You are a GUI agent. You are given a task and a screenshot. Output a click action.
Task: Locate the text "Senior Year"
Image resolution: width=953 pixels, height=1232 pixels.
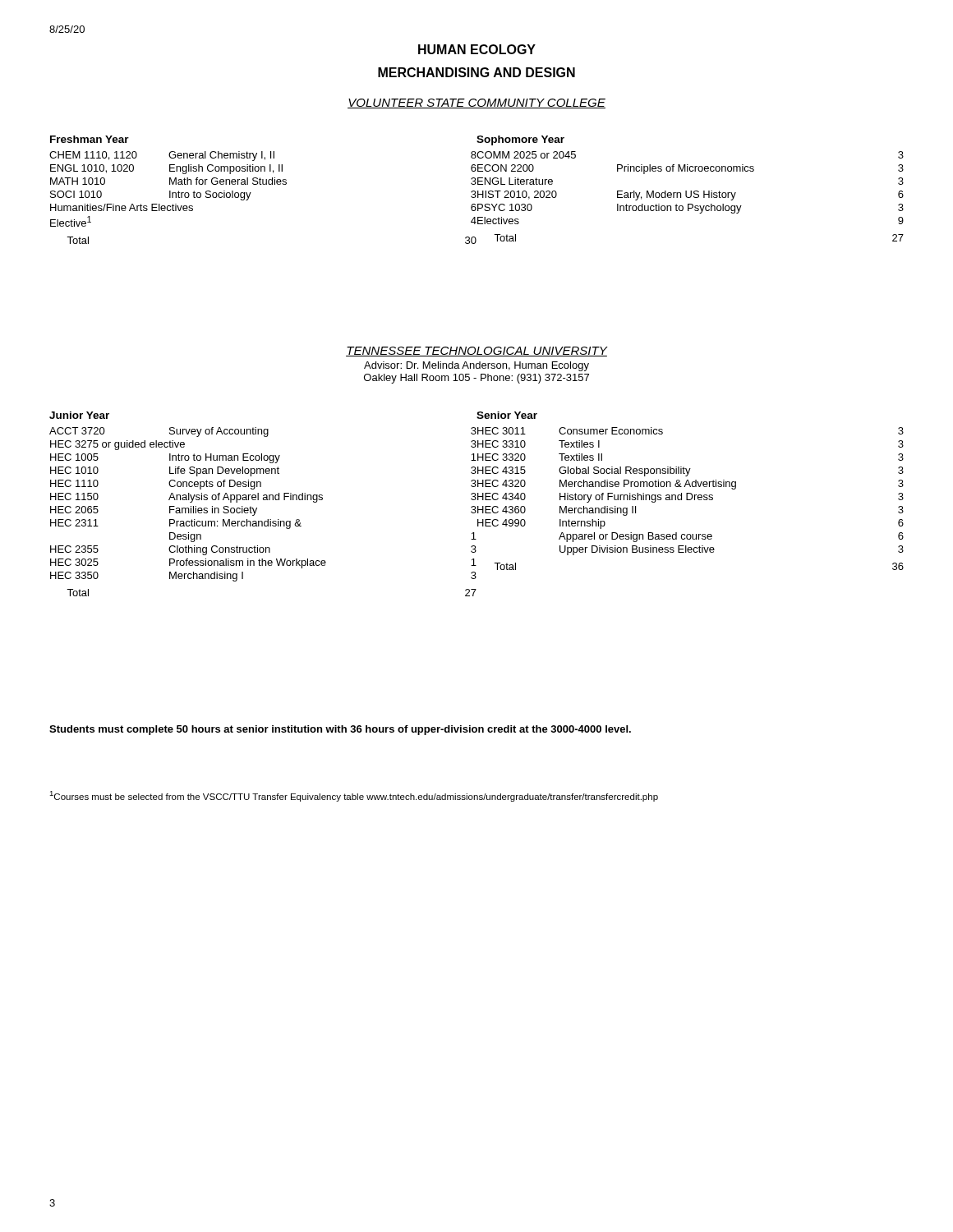coord(507,415)
